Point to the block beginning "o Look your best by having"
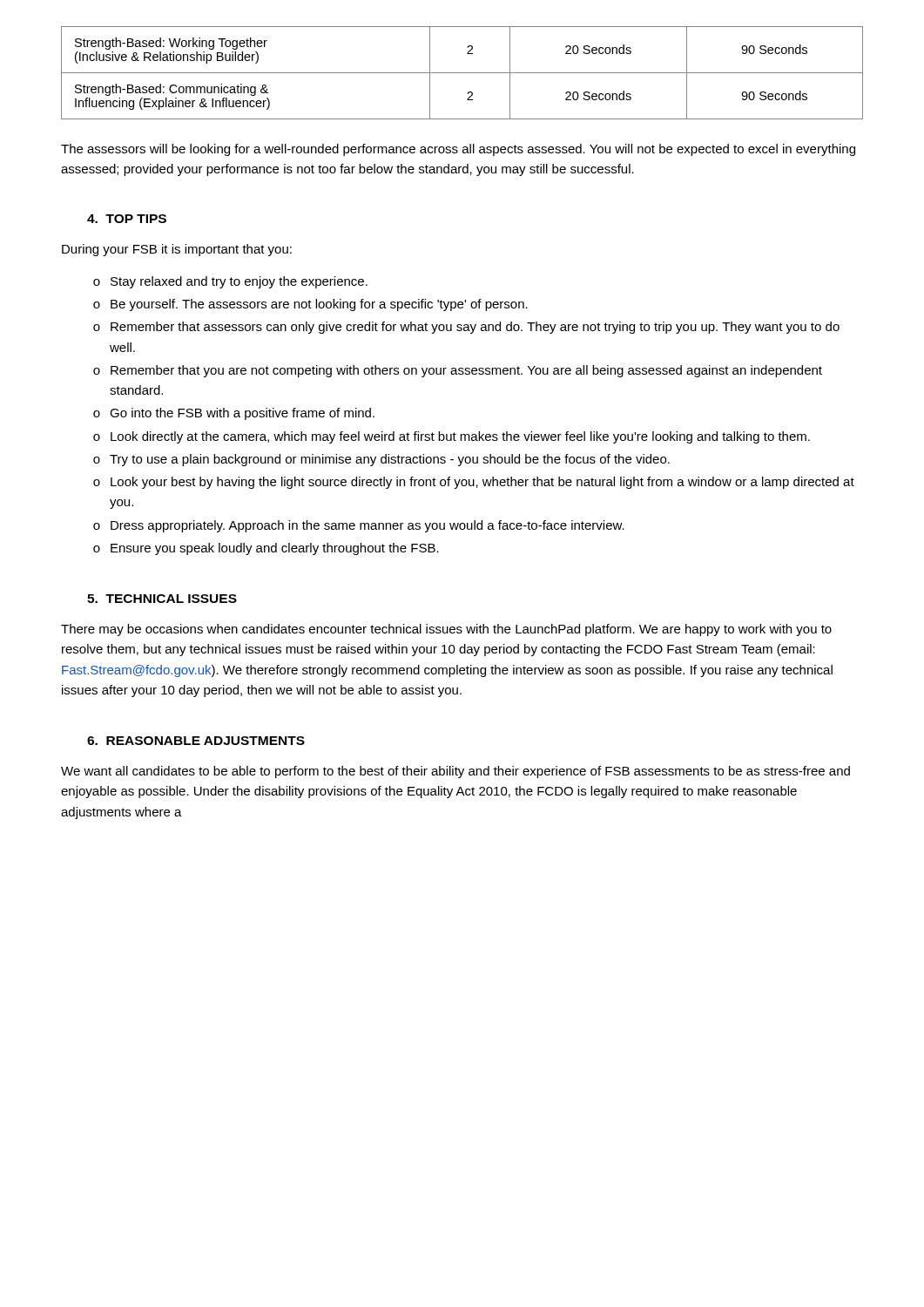The image size is (924, 1307). [475, 492]
